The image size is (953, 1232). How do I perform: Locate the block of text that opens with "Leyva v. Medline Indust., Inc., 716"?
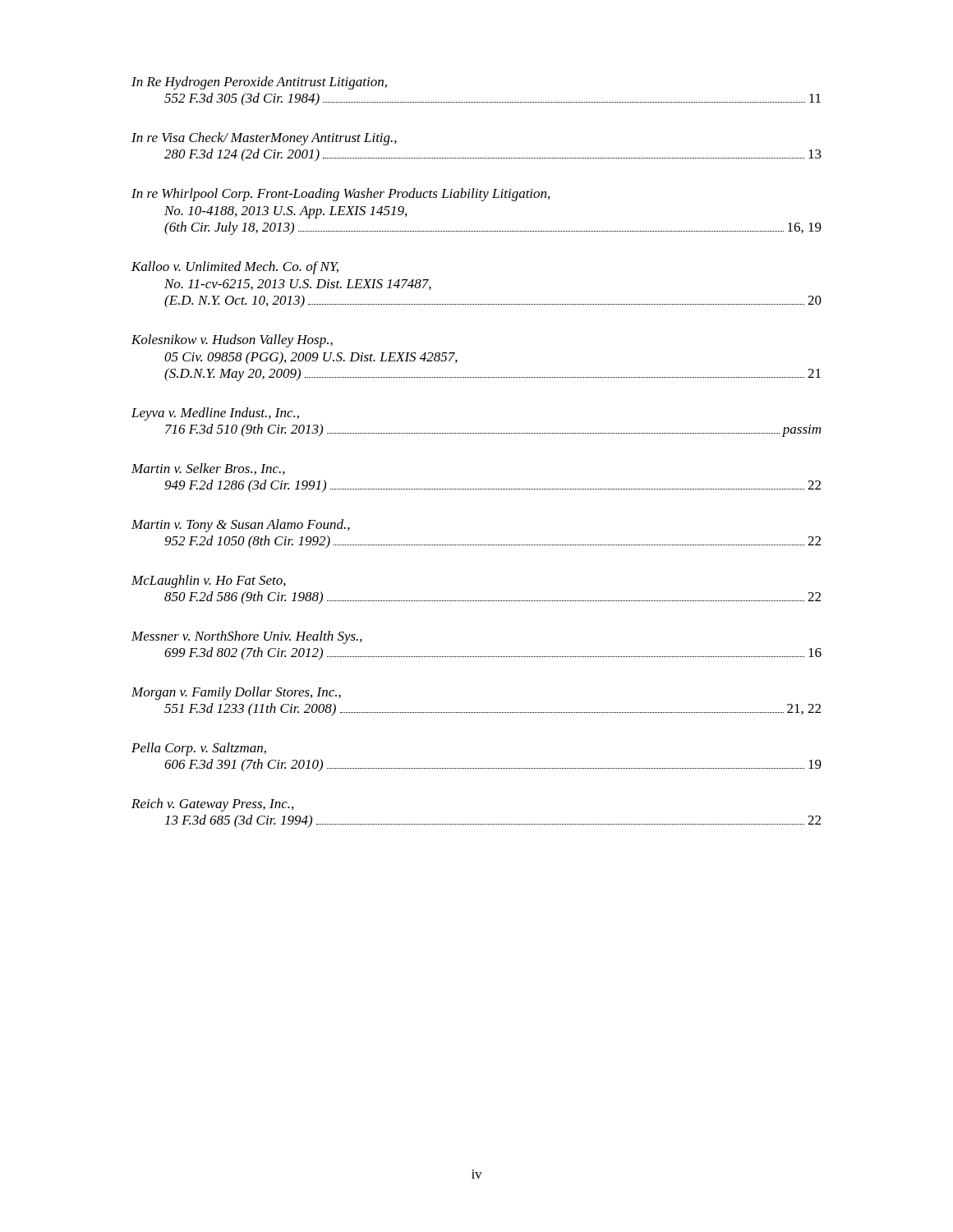tap(476, 421)
